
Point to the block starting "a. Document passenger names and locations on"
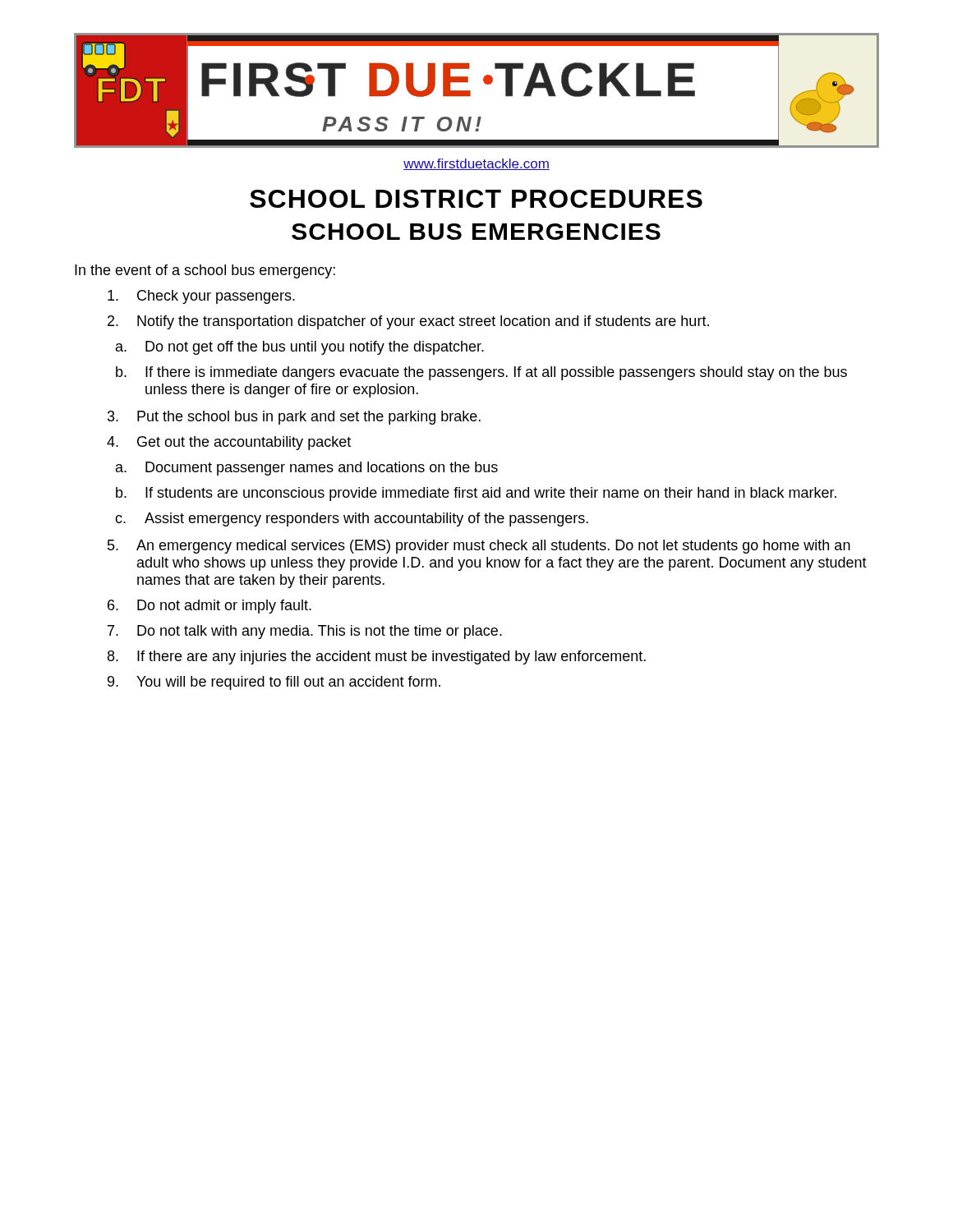click(497, 468)
